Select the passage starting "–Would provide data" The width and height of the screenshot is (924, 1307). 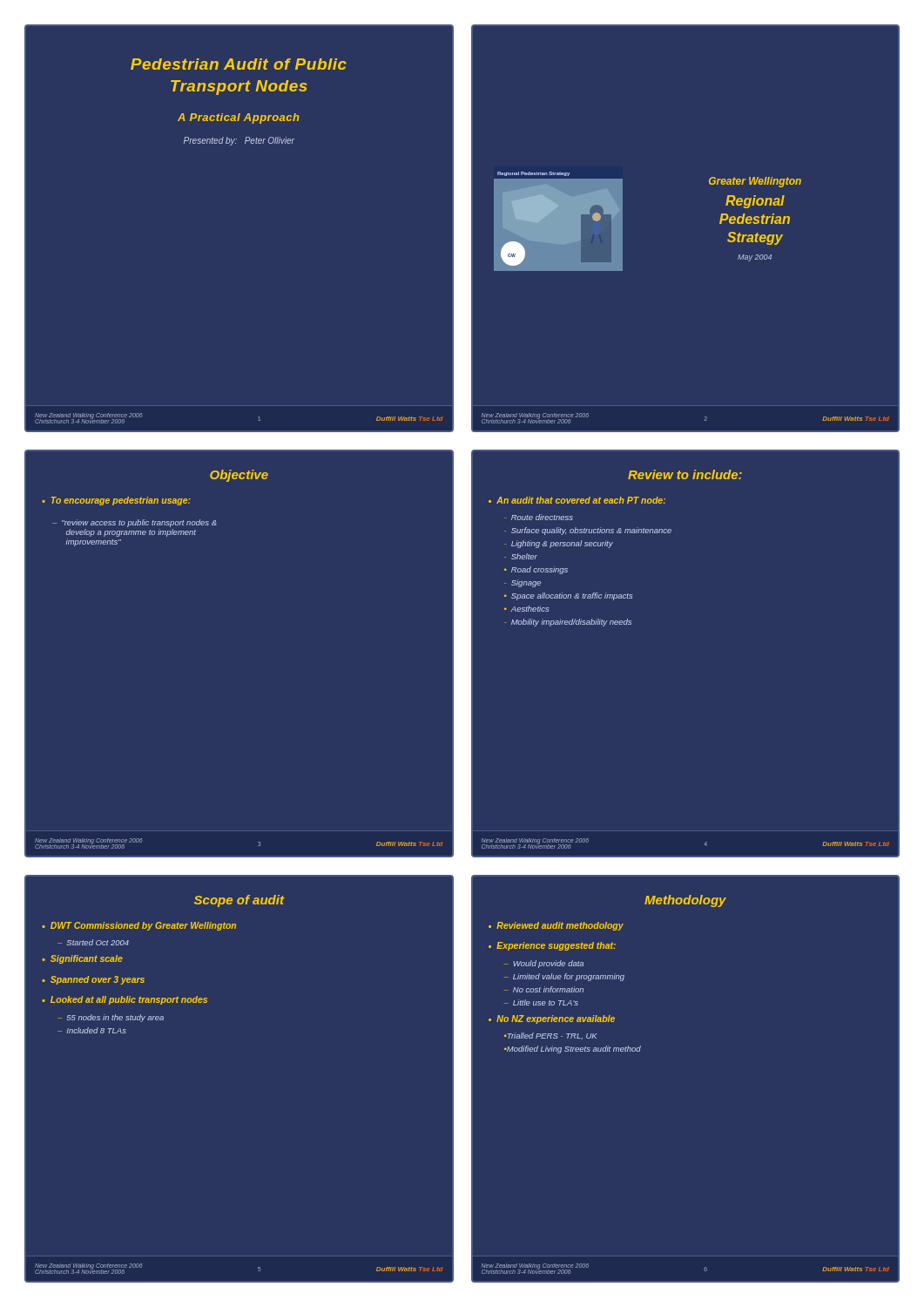544,963
